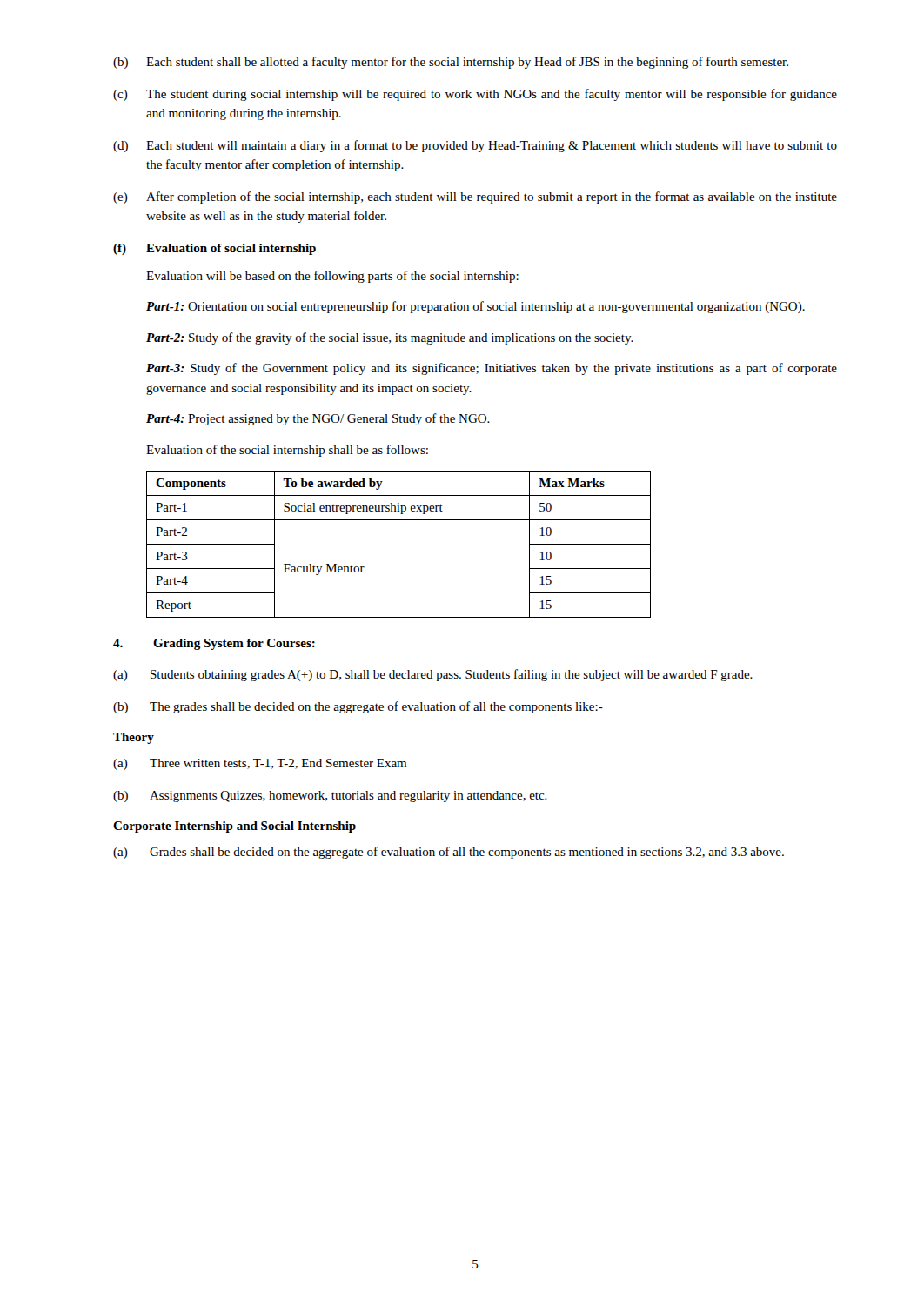Image resolution: width=924 pixels, height=1305 pixels.
Task: Point to the element starting "Part-3: Study of"
Action: (x=492, y=378)
